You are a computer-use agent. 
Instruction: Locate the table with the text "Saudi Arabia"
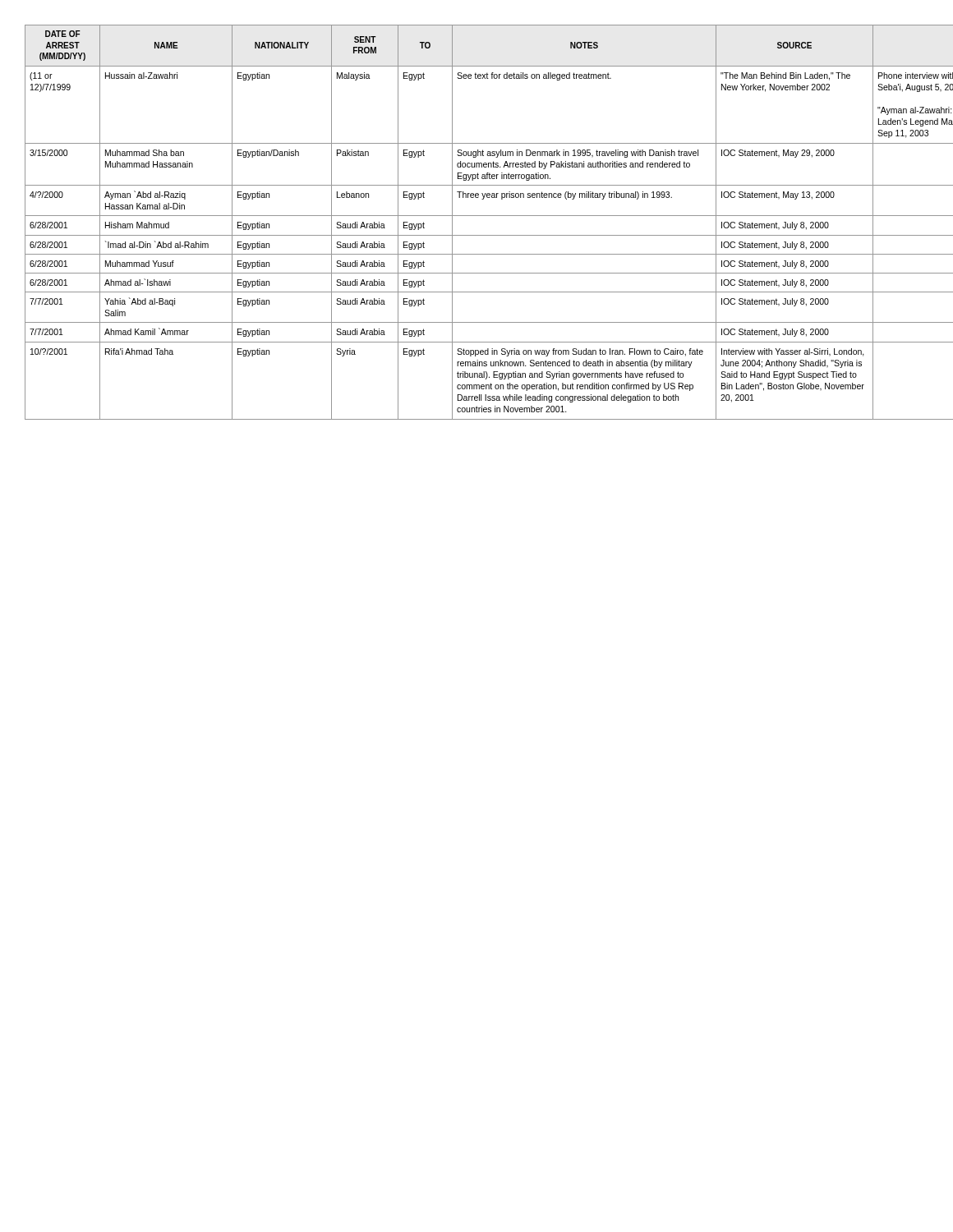coord(476,222)
